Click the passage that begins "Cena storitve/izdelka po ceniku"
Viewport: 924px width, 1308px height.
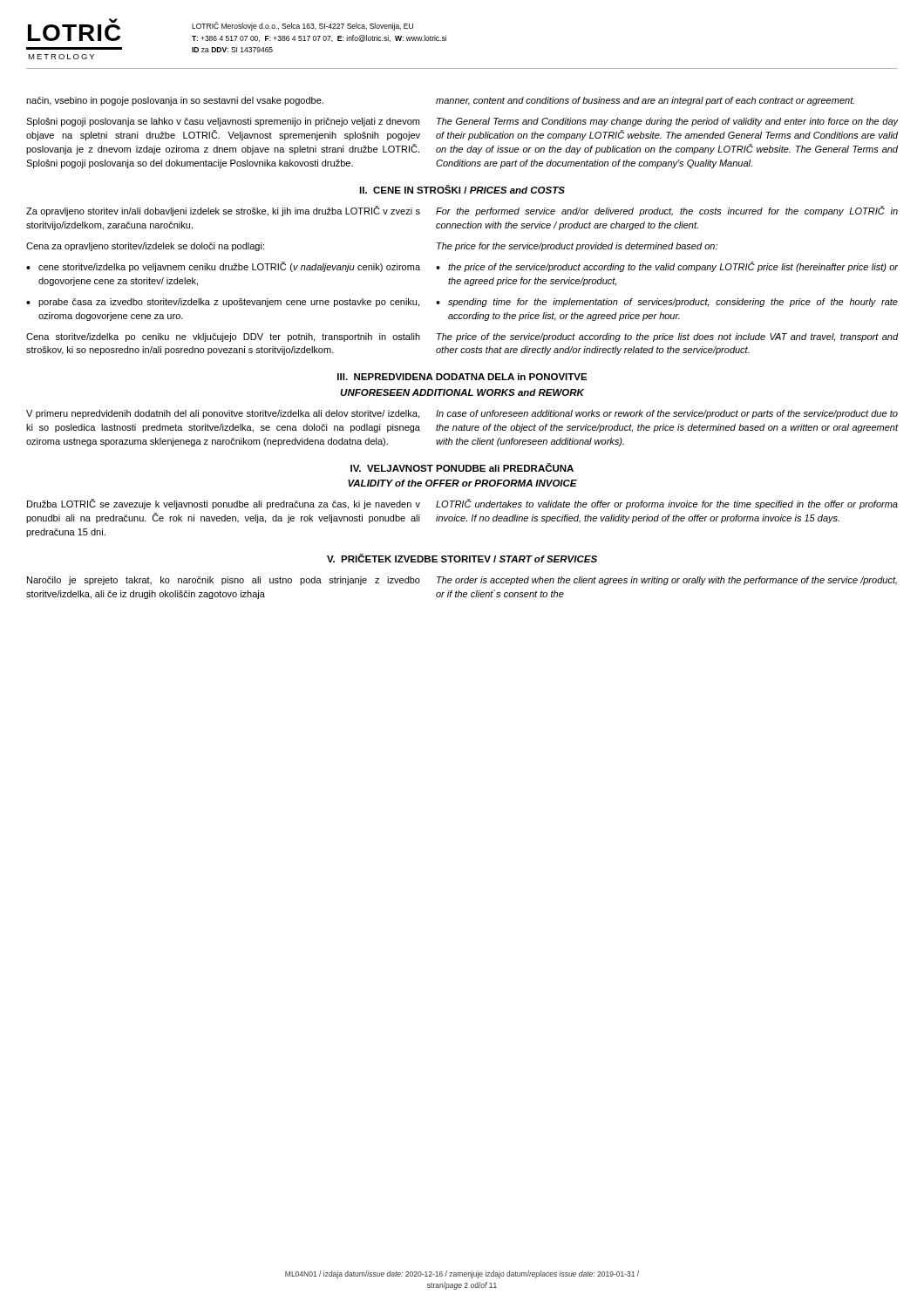223,343
